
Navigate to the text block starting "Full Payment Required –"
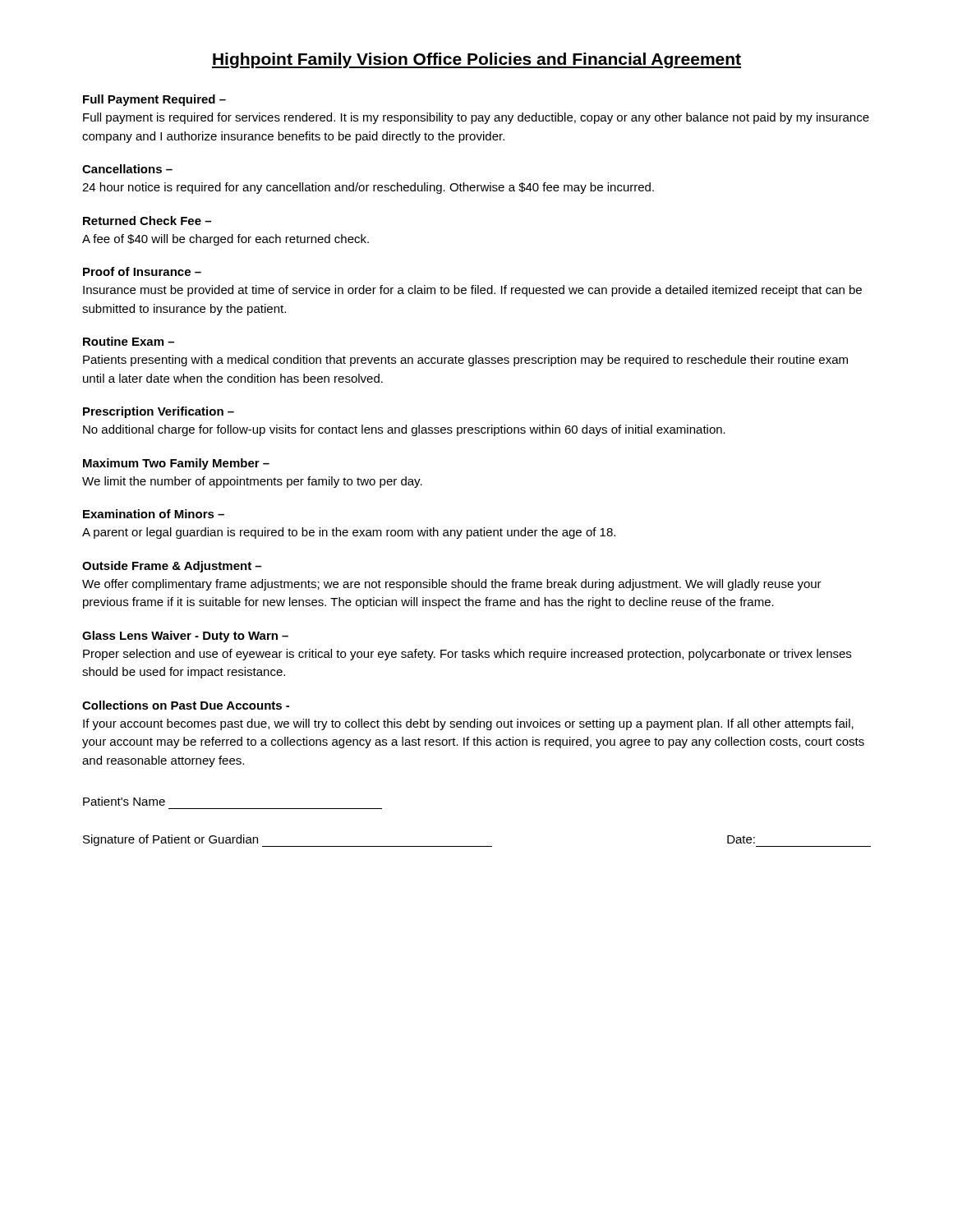[x=476, y=119]
